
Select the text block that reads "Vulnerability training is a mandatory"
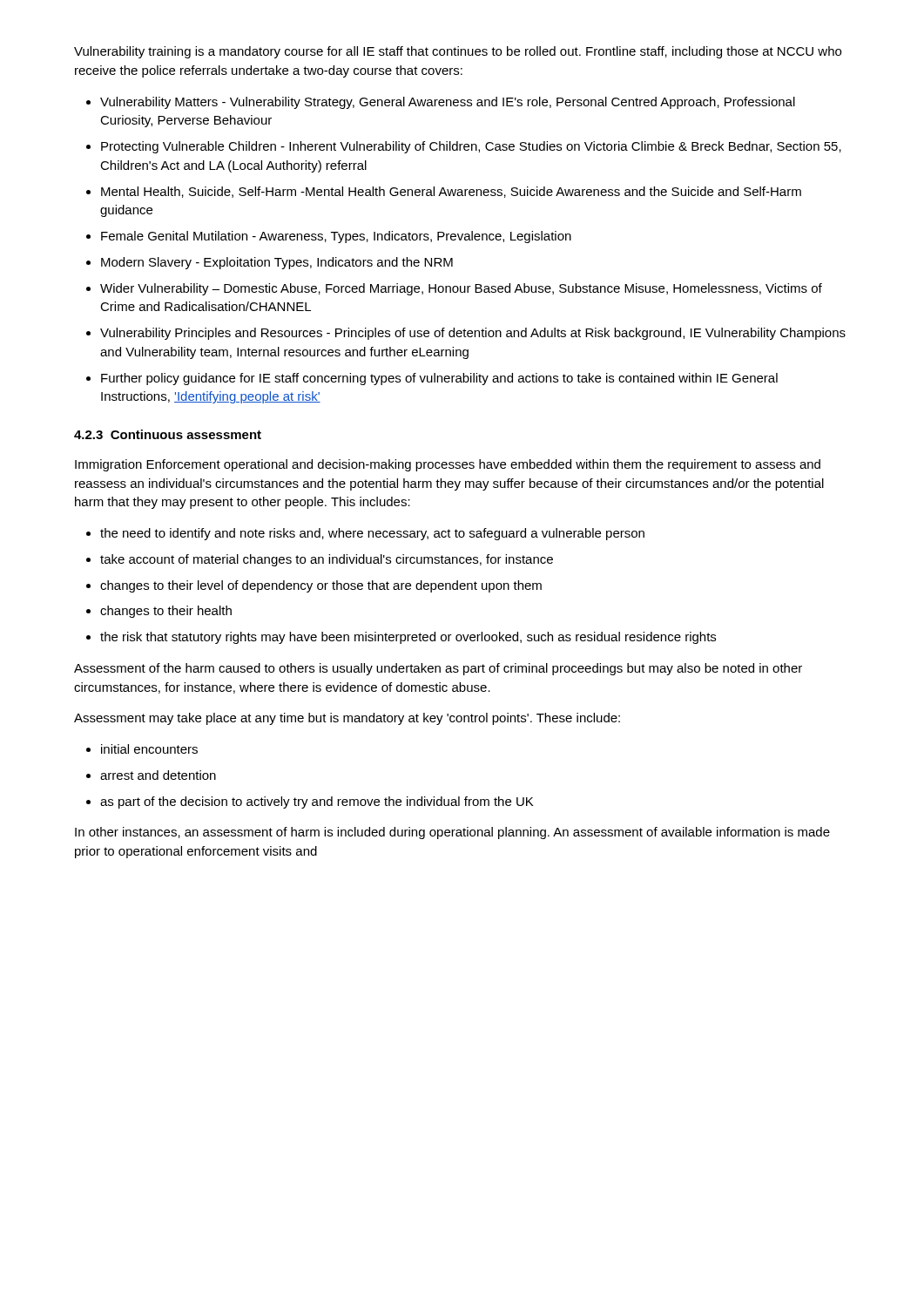pyautogui.click(x=462, y=61)
